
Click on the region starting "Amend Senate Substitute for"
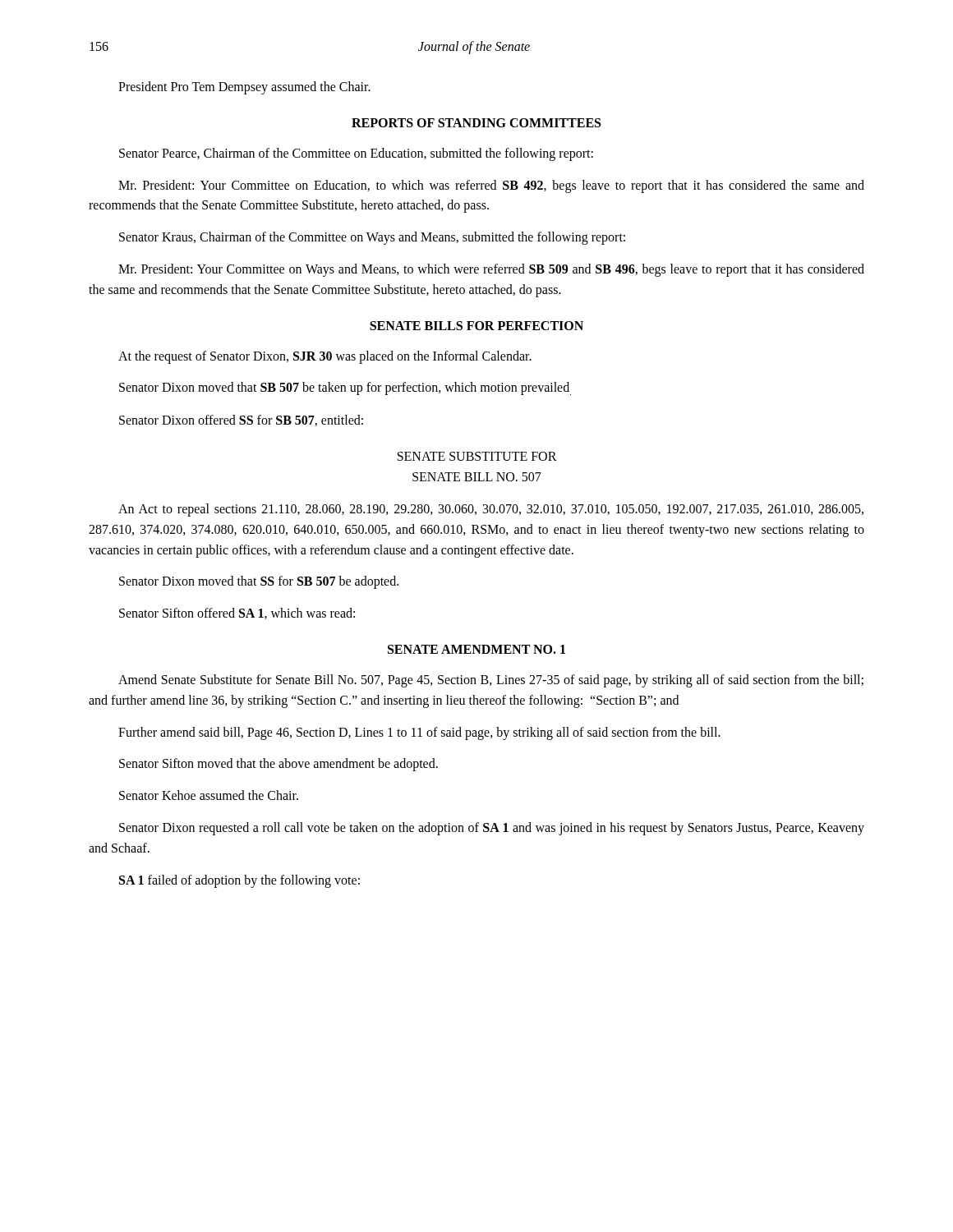point(476,690)
